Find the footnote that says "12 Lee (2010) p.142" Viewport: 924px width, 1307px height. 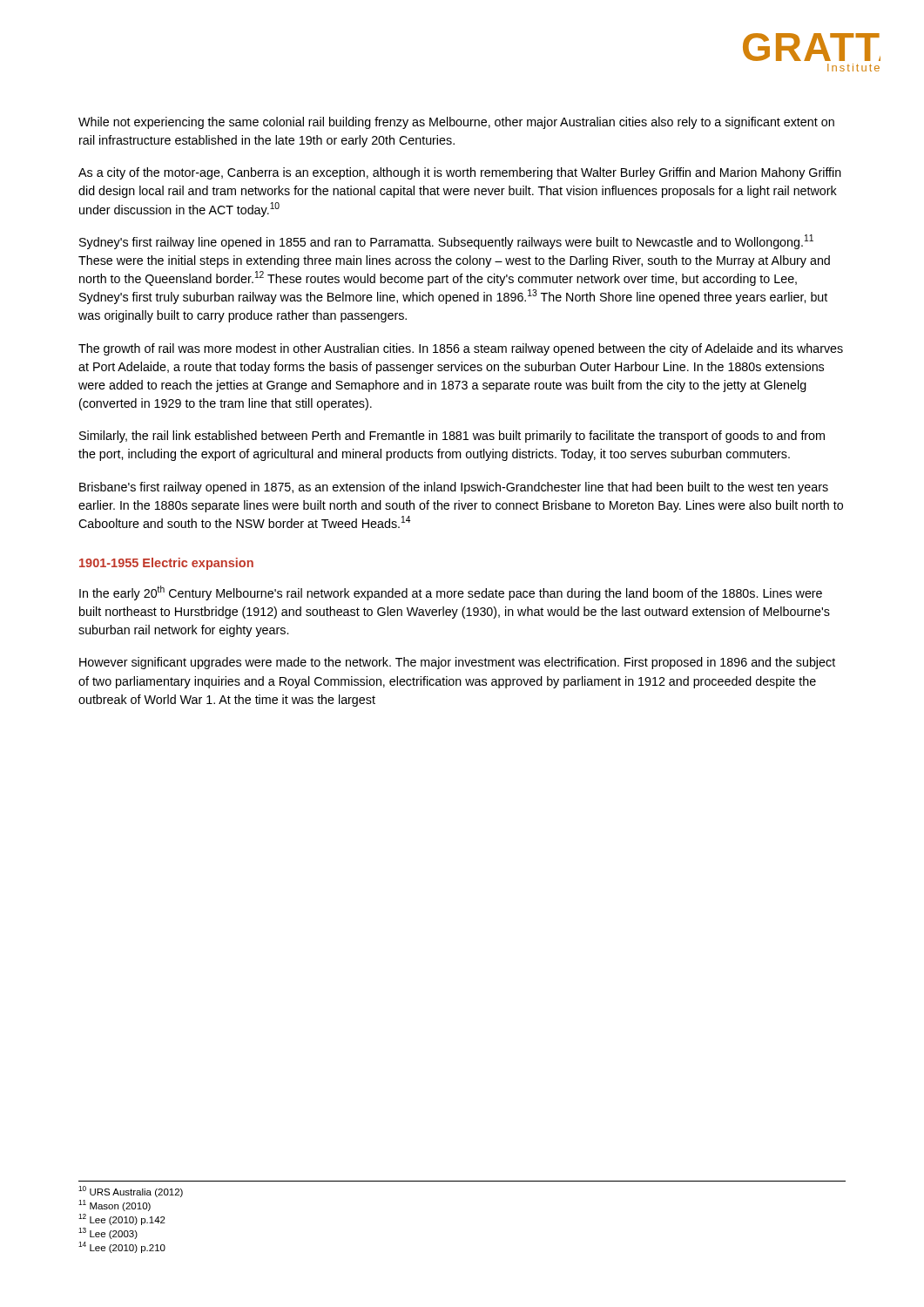pos(122,1219)
